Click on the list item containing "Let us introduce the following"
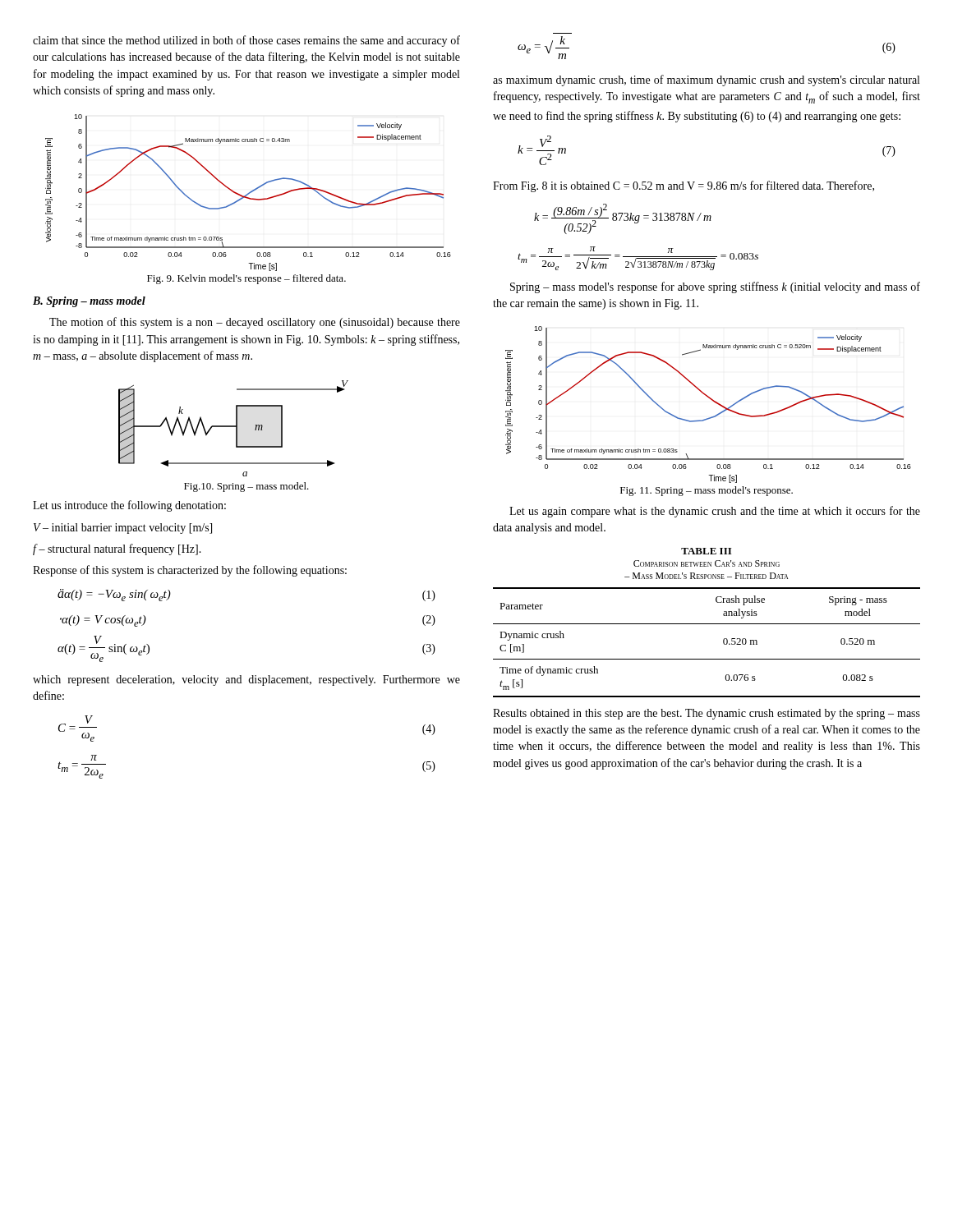Viewport: 953px width, 1232px height. (x=129, y=506)
